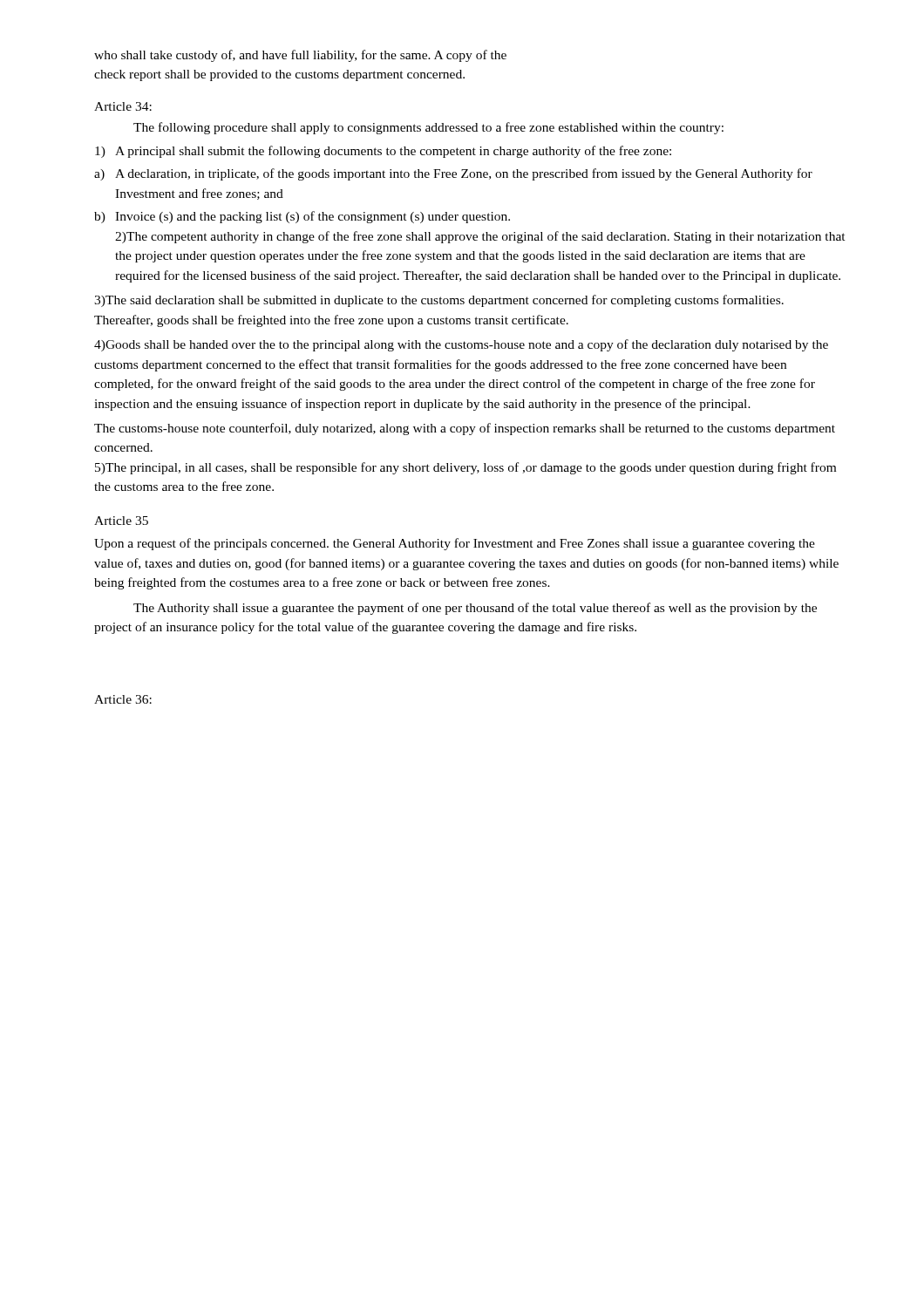This screenshot has height=1308, width=924.
Task: Click on the region starting "who shall take custody of, and have full"
Action: point(300,64)
